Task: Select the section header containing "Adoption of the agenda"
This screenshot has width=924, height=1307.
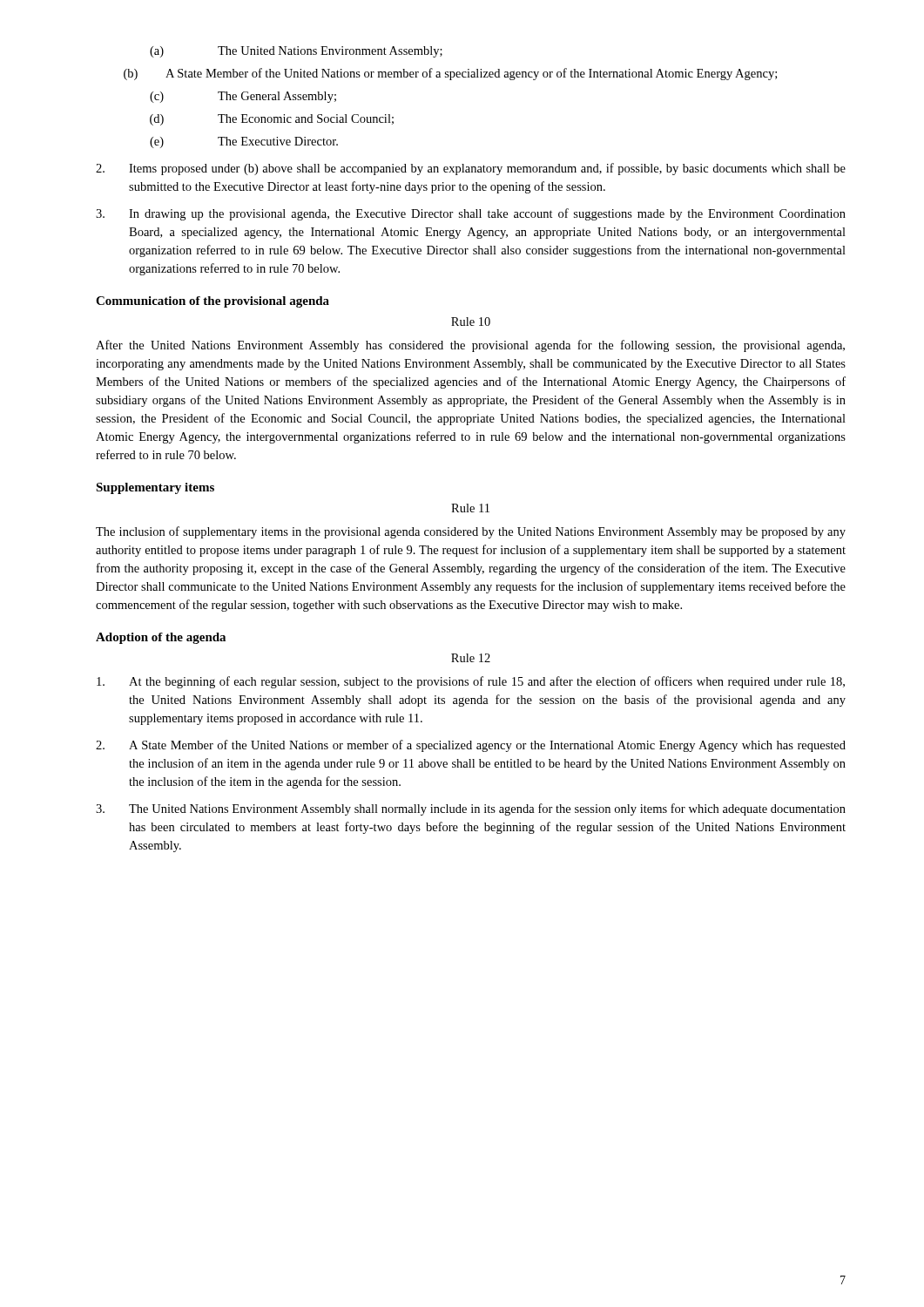Action: coord(161,637)
